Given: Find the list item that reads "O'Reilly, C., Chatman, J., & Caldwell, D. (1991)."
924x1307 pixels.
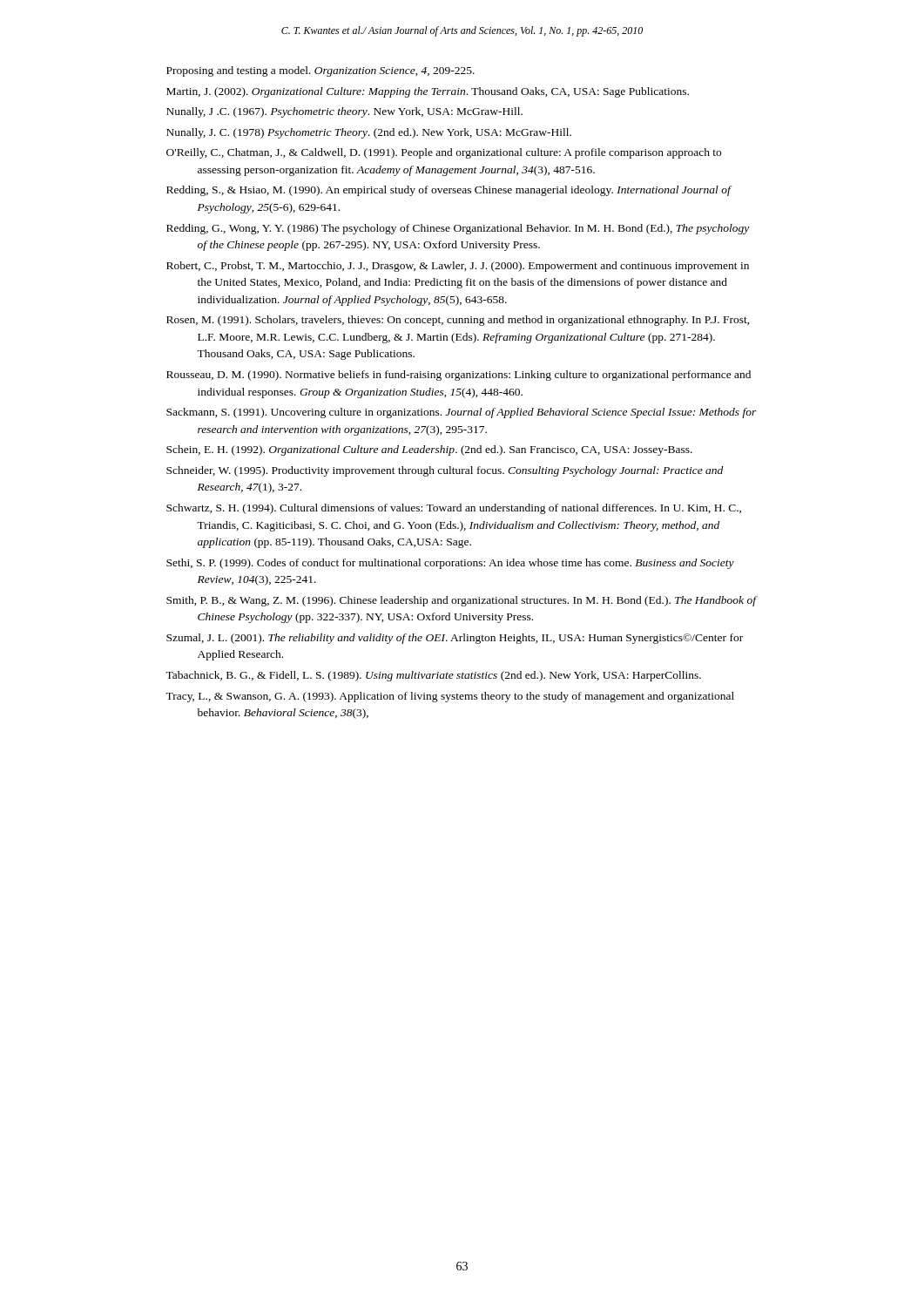Looking at the screenshot, I should (x=444, y=161).
